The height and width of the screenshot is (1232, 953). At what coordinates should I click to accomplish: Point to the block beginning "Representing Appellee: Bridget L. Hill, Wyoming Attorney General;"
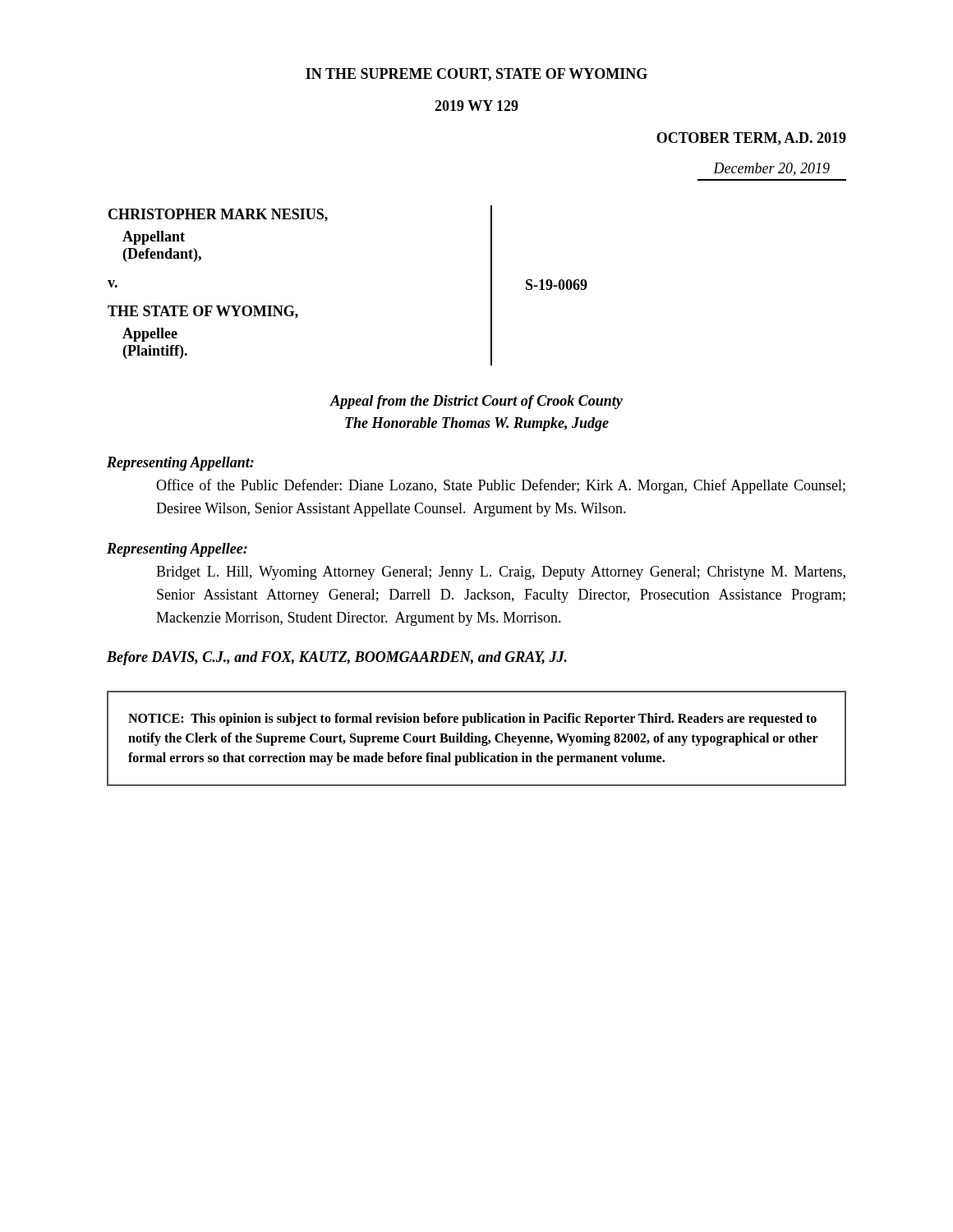pos(476,585)
